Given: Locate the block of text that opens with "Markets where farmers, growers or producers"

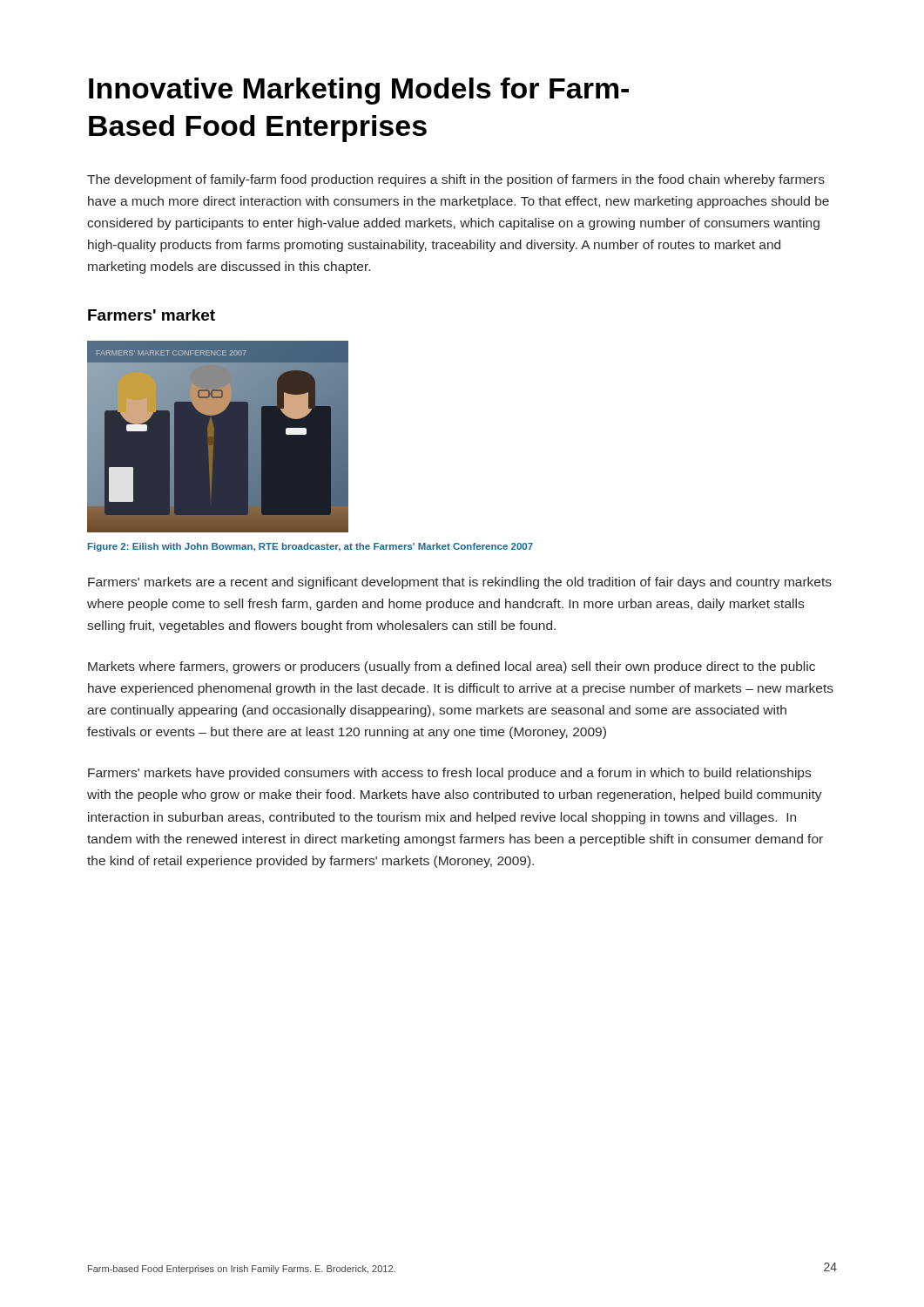Looking at the screenshot, I should coord(460,699).
